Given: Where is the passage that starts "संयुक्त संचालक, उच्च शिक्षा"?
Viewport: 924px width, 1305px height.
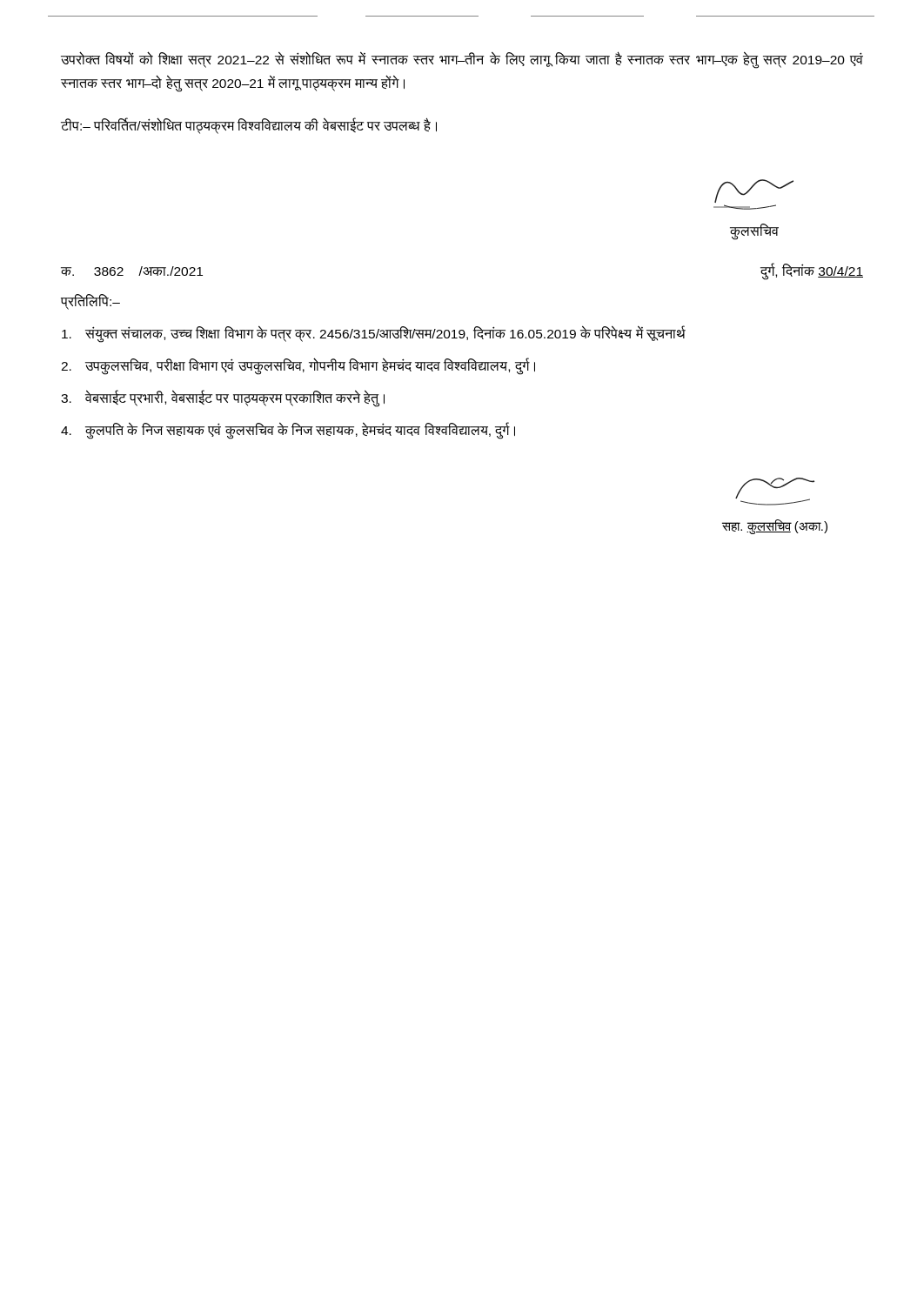Looking at the screenshot, I should click(462, 333).
